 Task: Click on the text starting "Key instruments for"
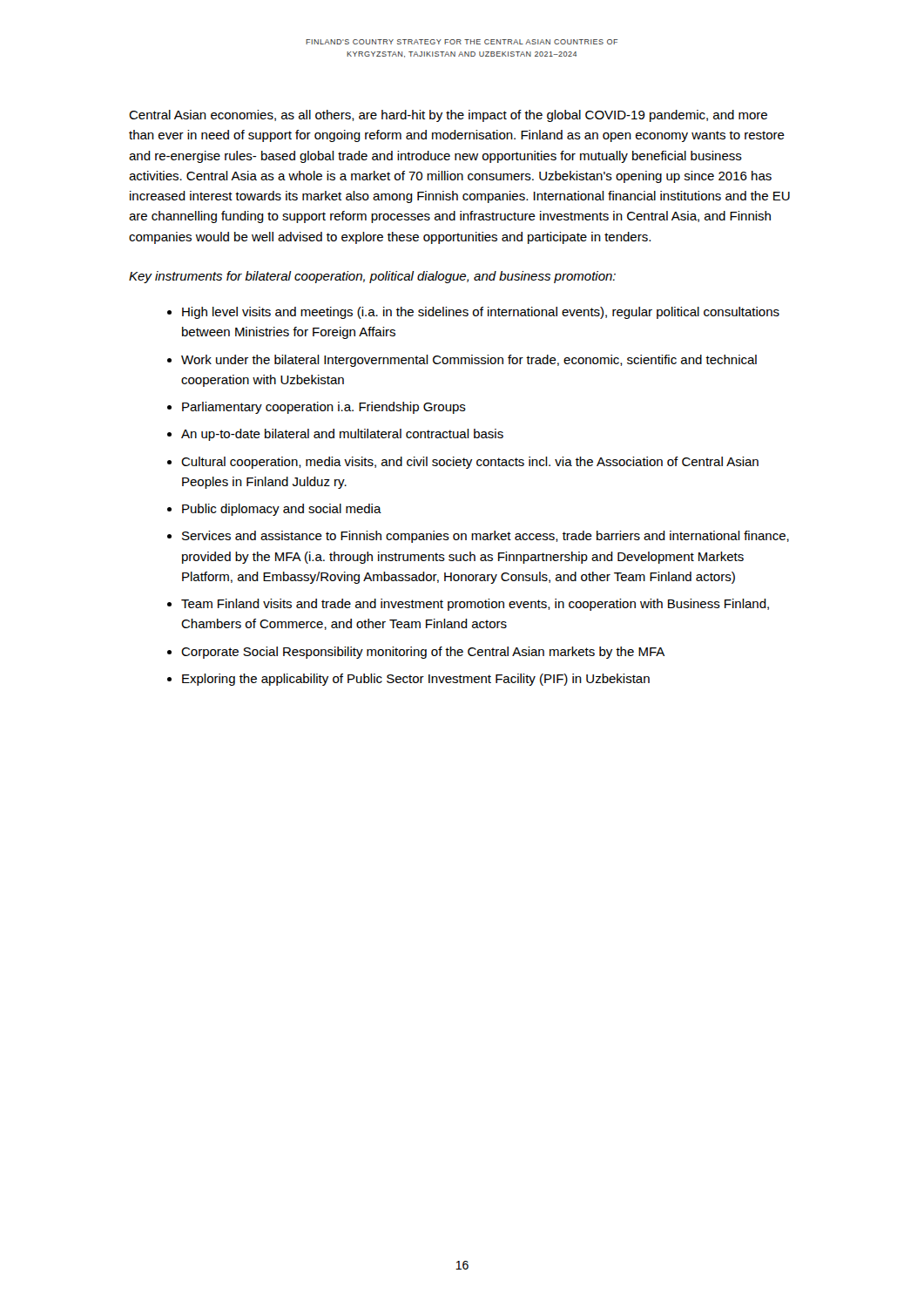point(373,276)
